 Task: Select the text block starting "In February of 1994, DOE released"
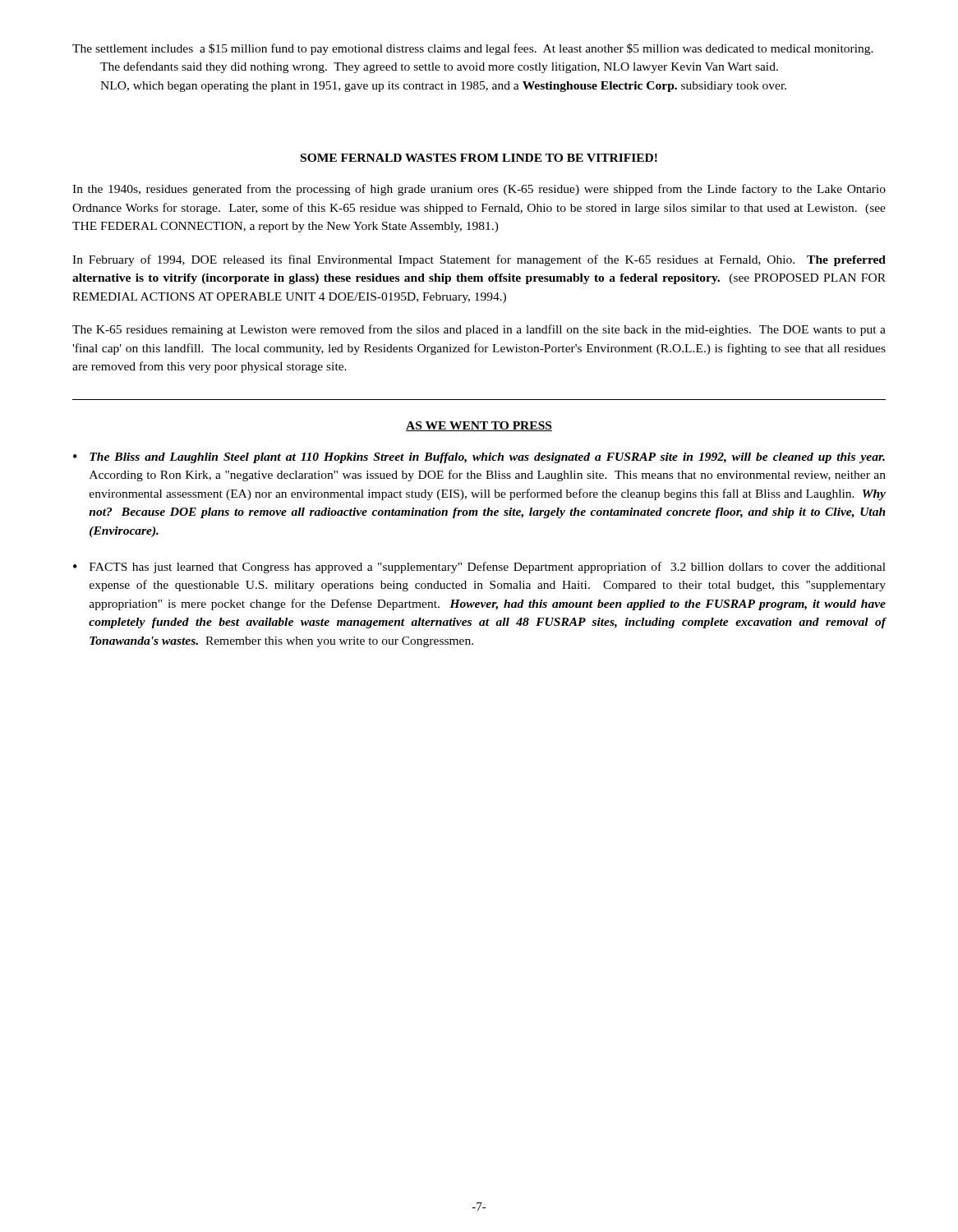[x=479, y=278]
